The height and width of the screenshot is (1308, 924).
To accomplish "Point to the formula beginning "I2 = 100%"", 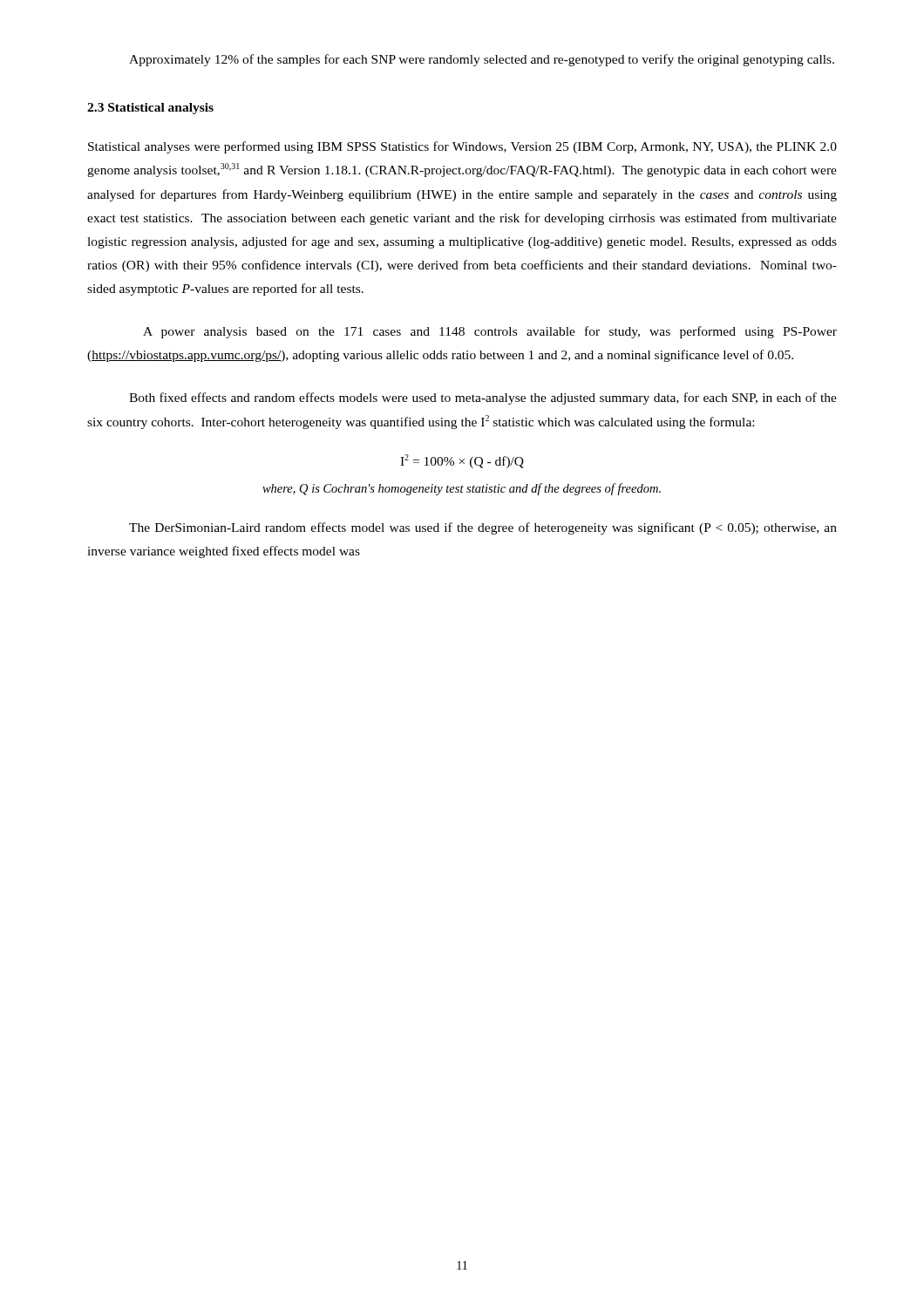I will coord(462,460).
